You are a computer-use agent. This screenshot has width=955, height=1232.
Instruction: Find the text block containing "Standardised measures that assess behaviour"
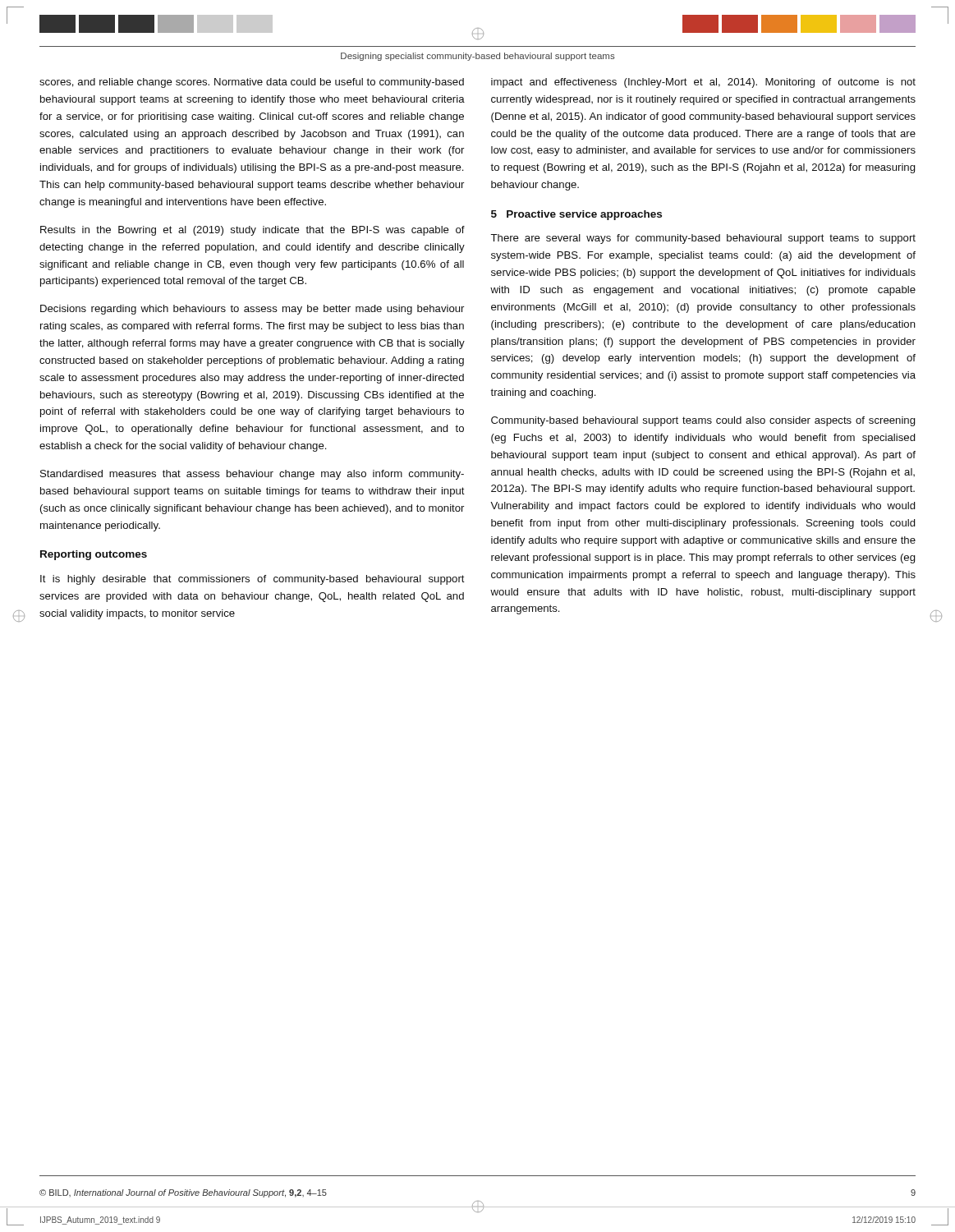click(x=252, y=500)
